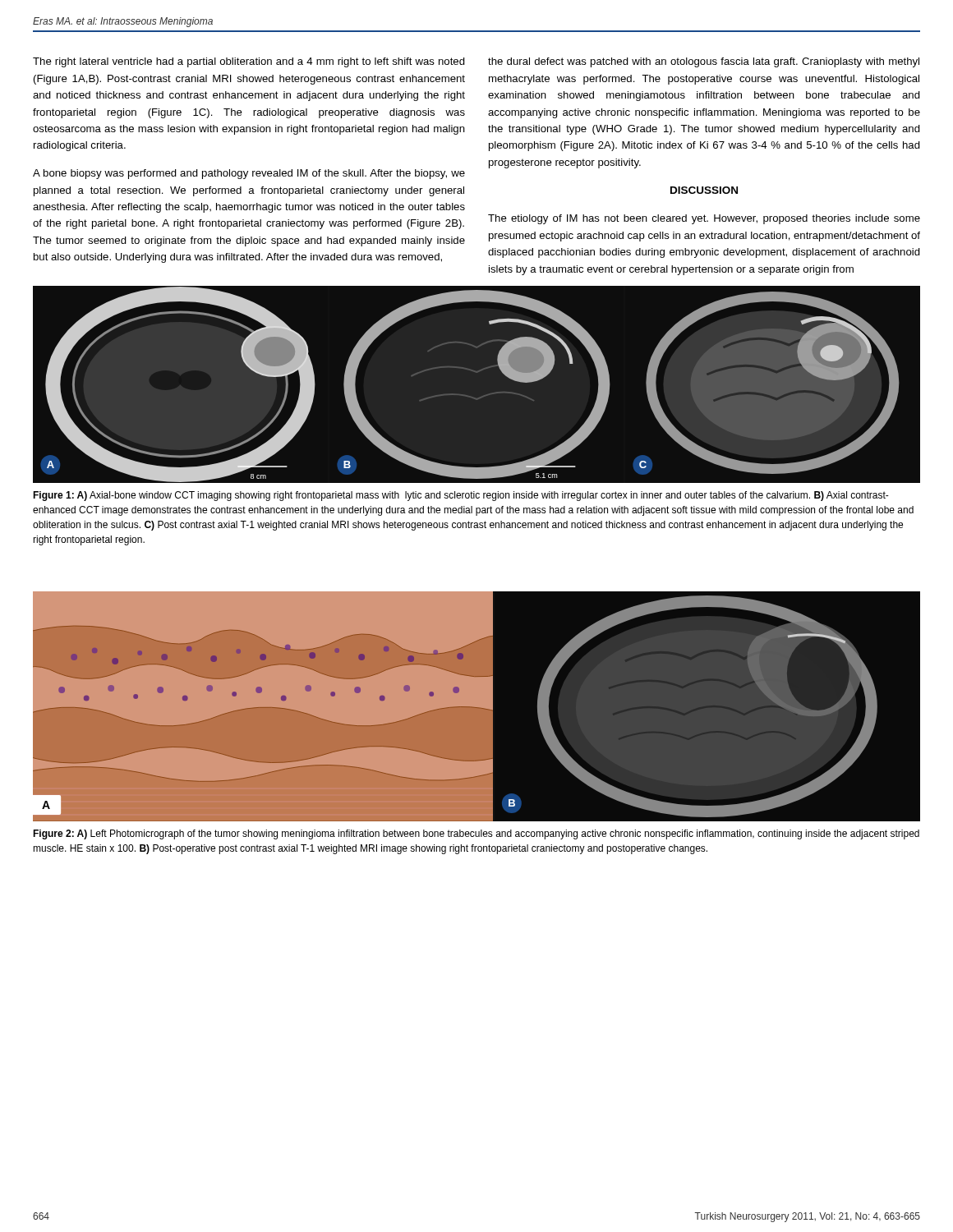
Task: Select the block starting "Figure 2: A) Left"
Action: pyautogui.click(x=476, y=841)
